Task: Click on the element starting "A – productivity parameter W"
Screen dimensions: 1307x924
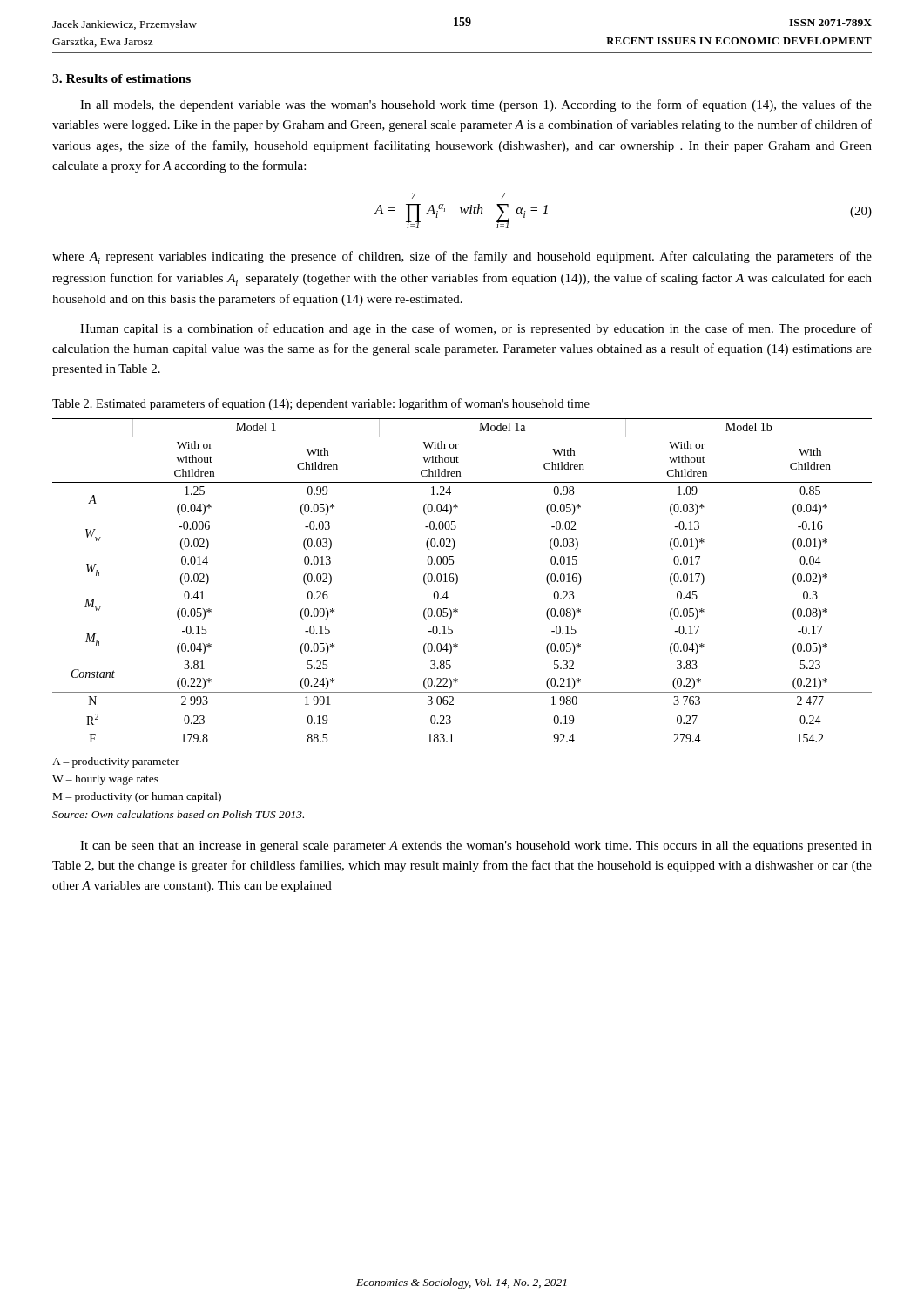Action: (x=179, y=788)
